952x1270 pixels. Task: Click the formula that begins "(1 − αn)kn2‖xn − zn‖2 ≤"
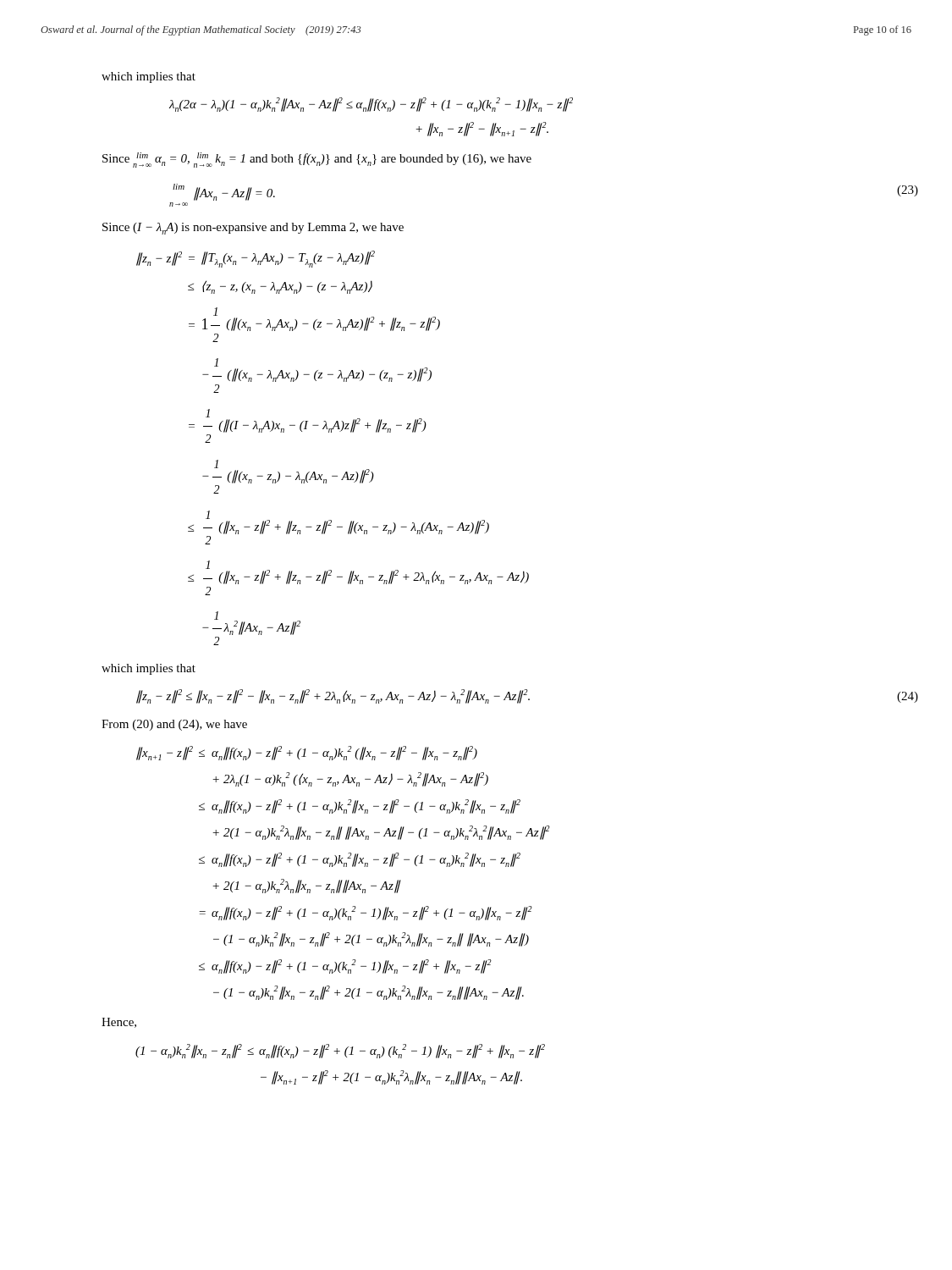[x=340, y=1065]
